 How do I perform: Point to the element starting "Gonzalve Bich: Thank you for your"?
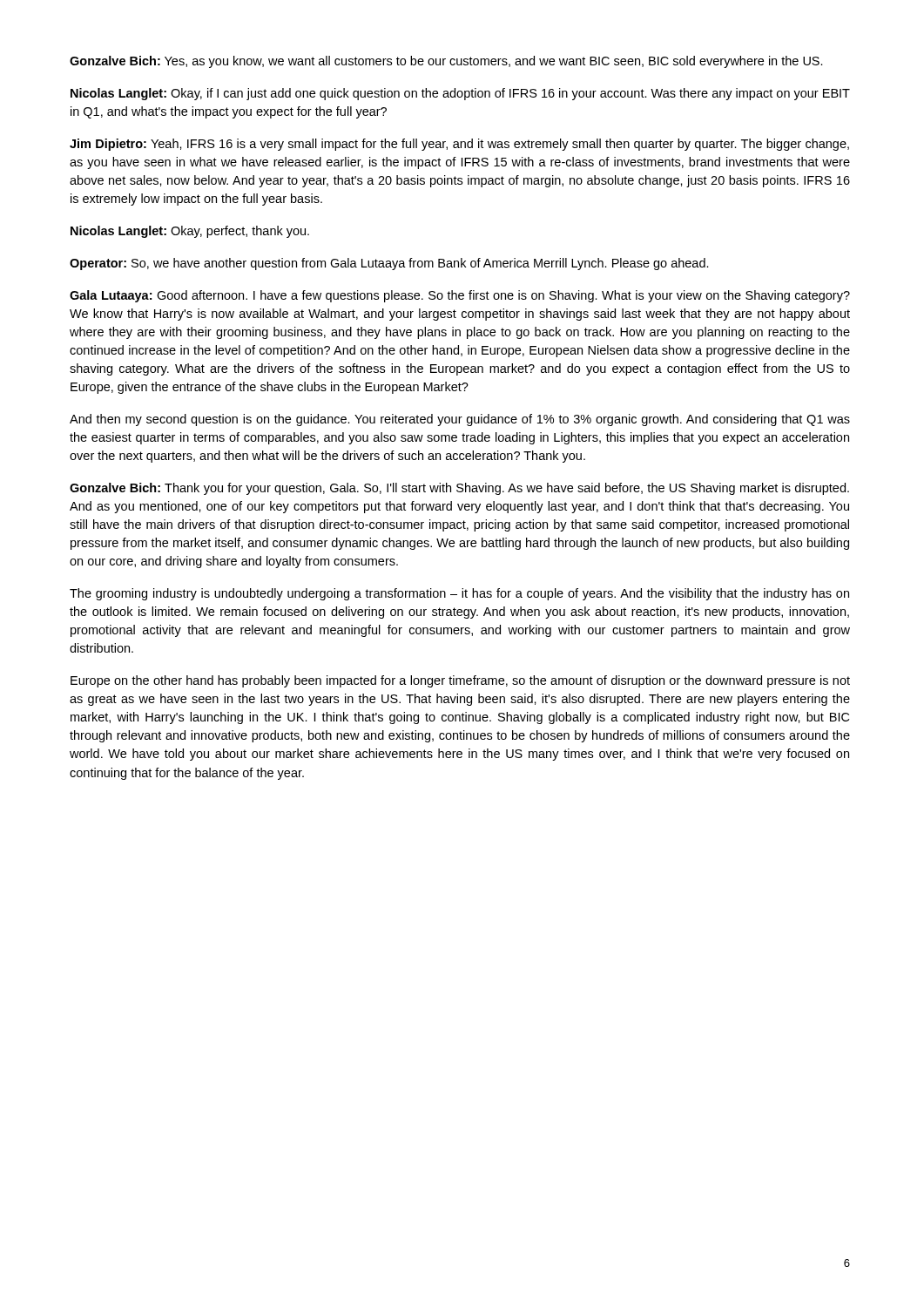point(460,525)
